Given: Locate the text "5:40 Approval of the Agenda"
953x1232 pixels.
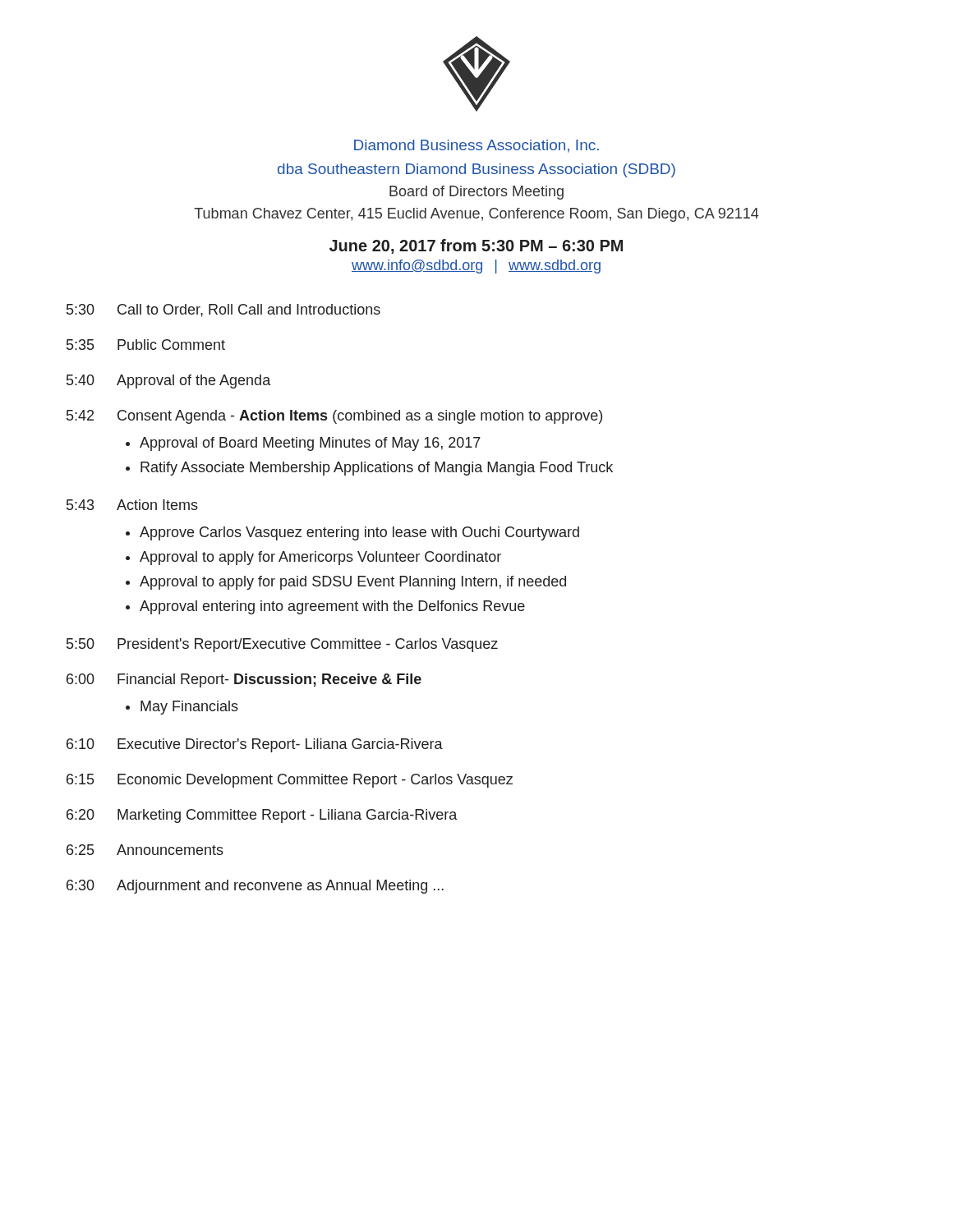Looking at the screenshot, I should tap(168, 382).
